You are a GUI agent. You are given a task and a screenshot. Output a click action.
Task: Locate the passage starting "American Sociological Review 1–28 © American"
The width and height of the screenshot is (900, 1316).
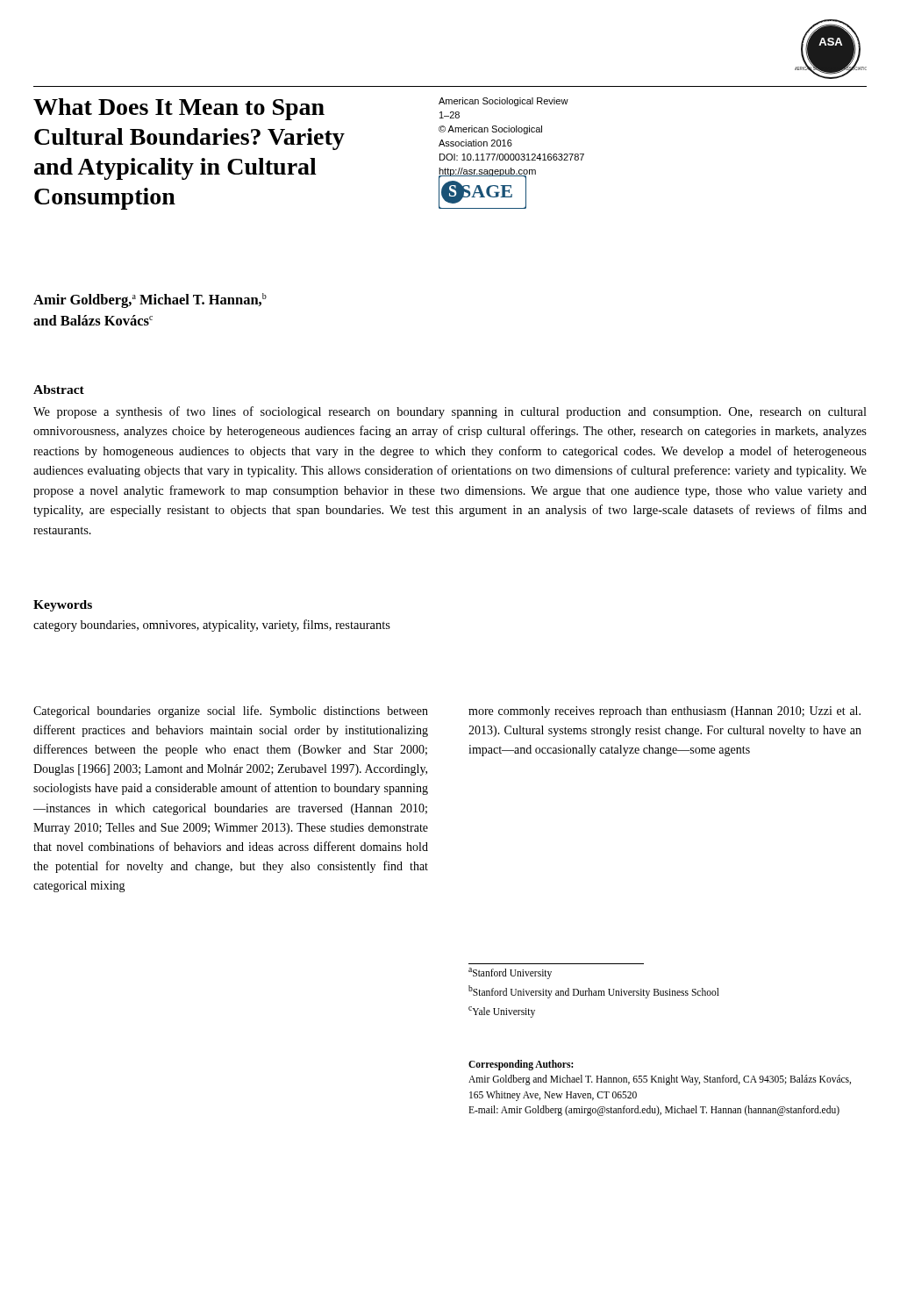coord(512,136)
